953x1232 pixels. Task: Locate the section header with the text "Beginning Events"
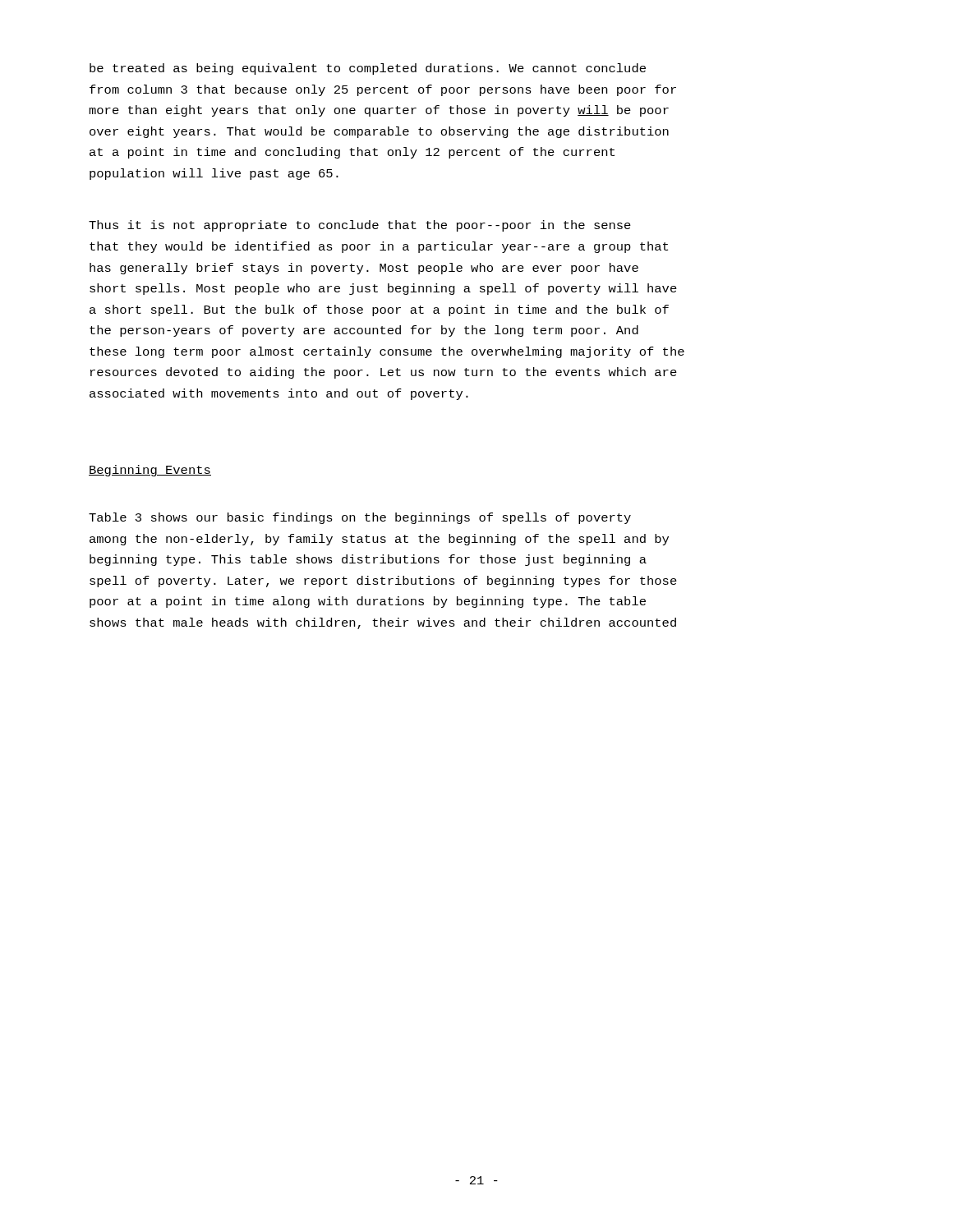150,472
